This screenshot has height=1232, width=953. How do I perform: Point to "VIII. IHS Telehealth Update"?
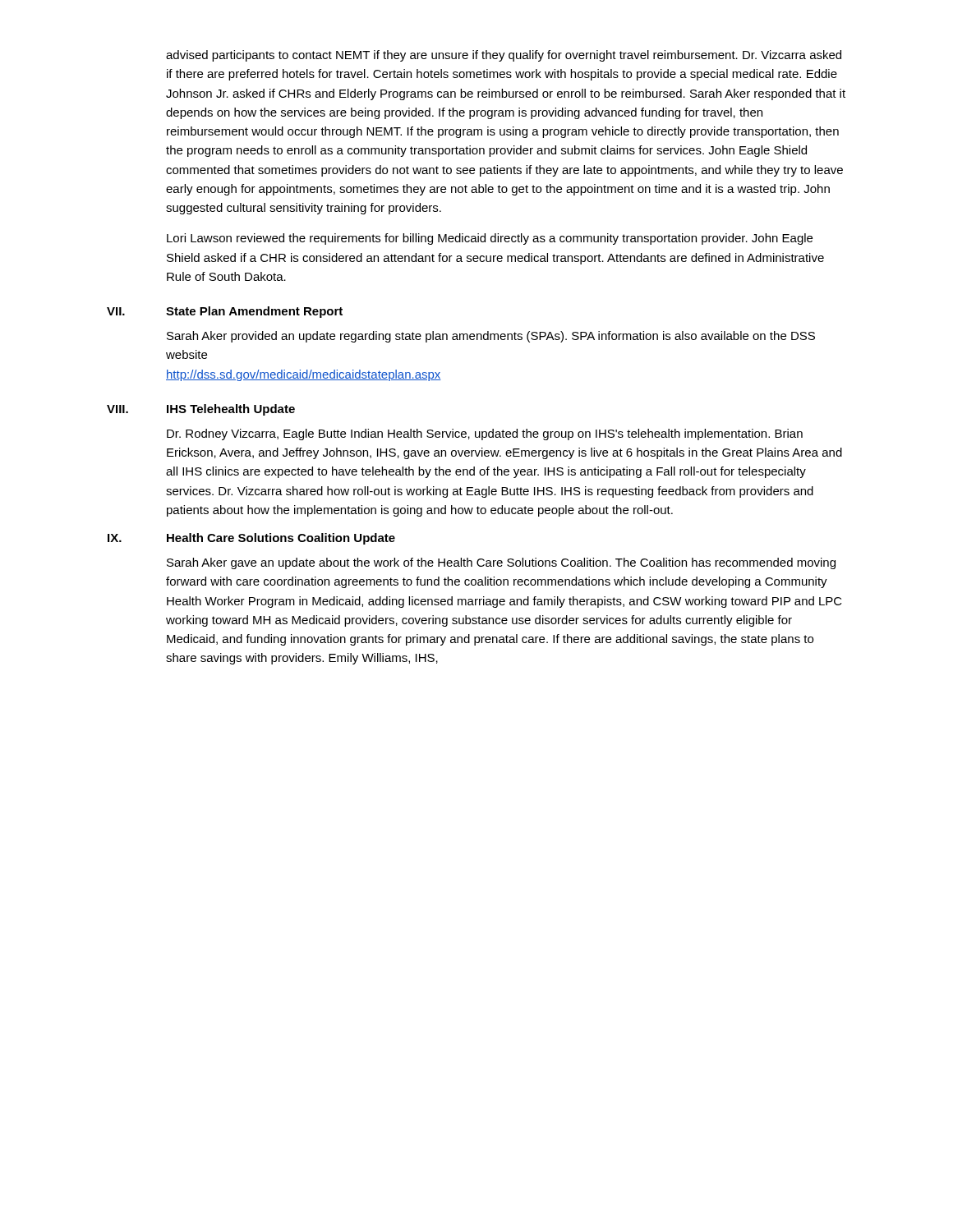pos(201,408)
